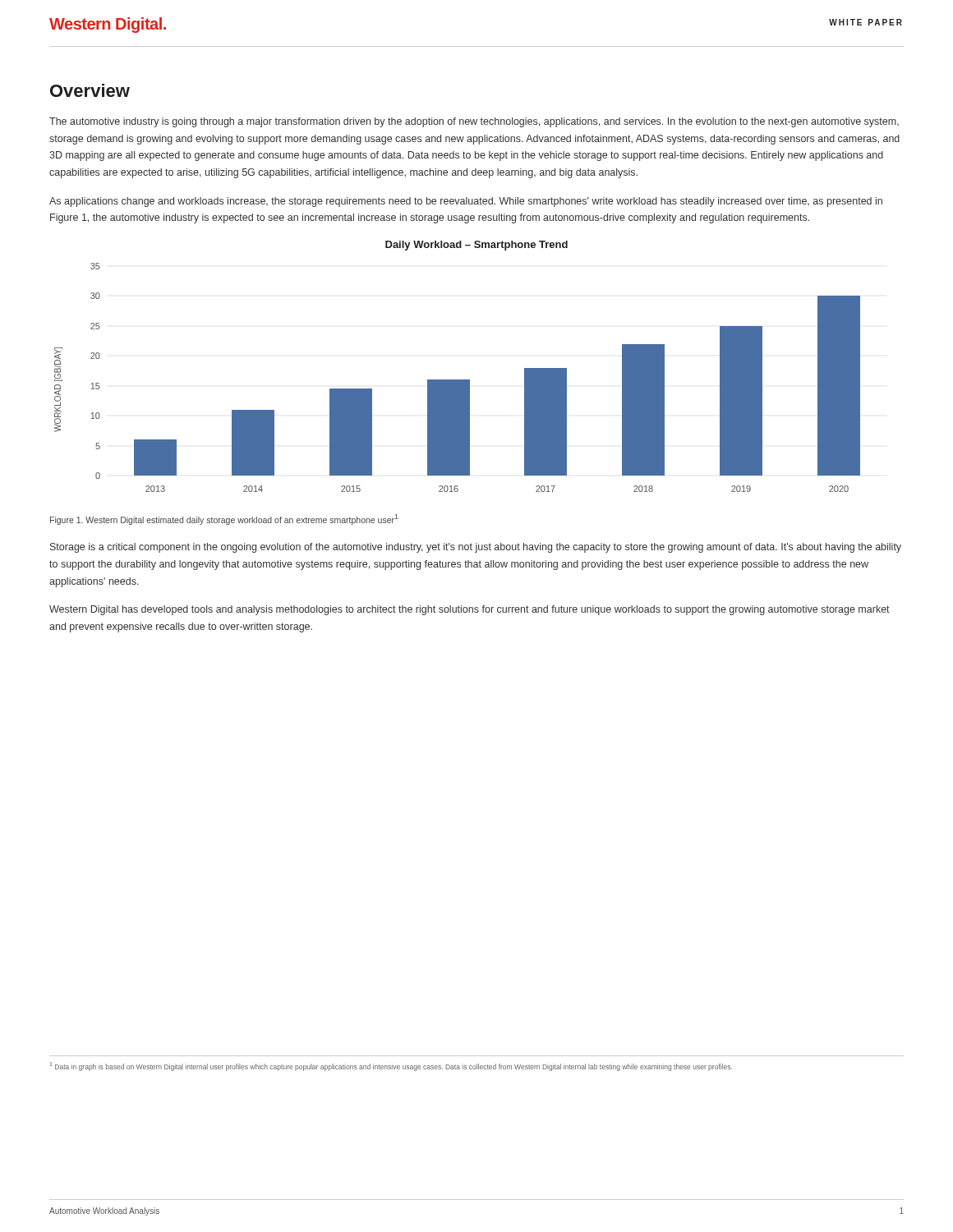
Task: Locate the bar chart
Action: [476, 373]
